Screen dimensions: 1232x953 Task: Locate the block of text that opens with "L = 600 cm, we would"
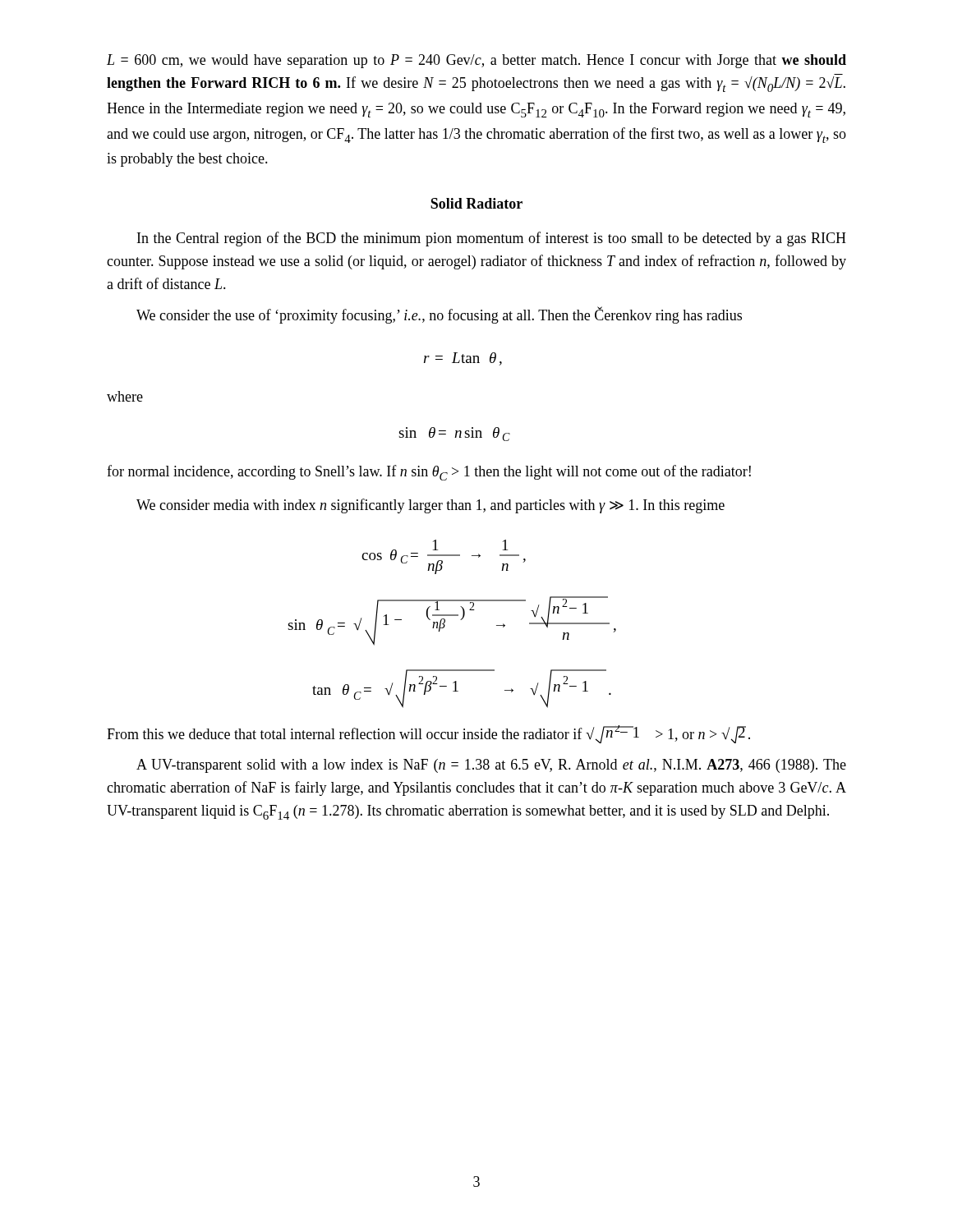[476, 109]
